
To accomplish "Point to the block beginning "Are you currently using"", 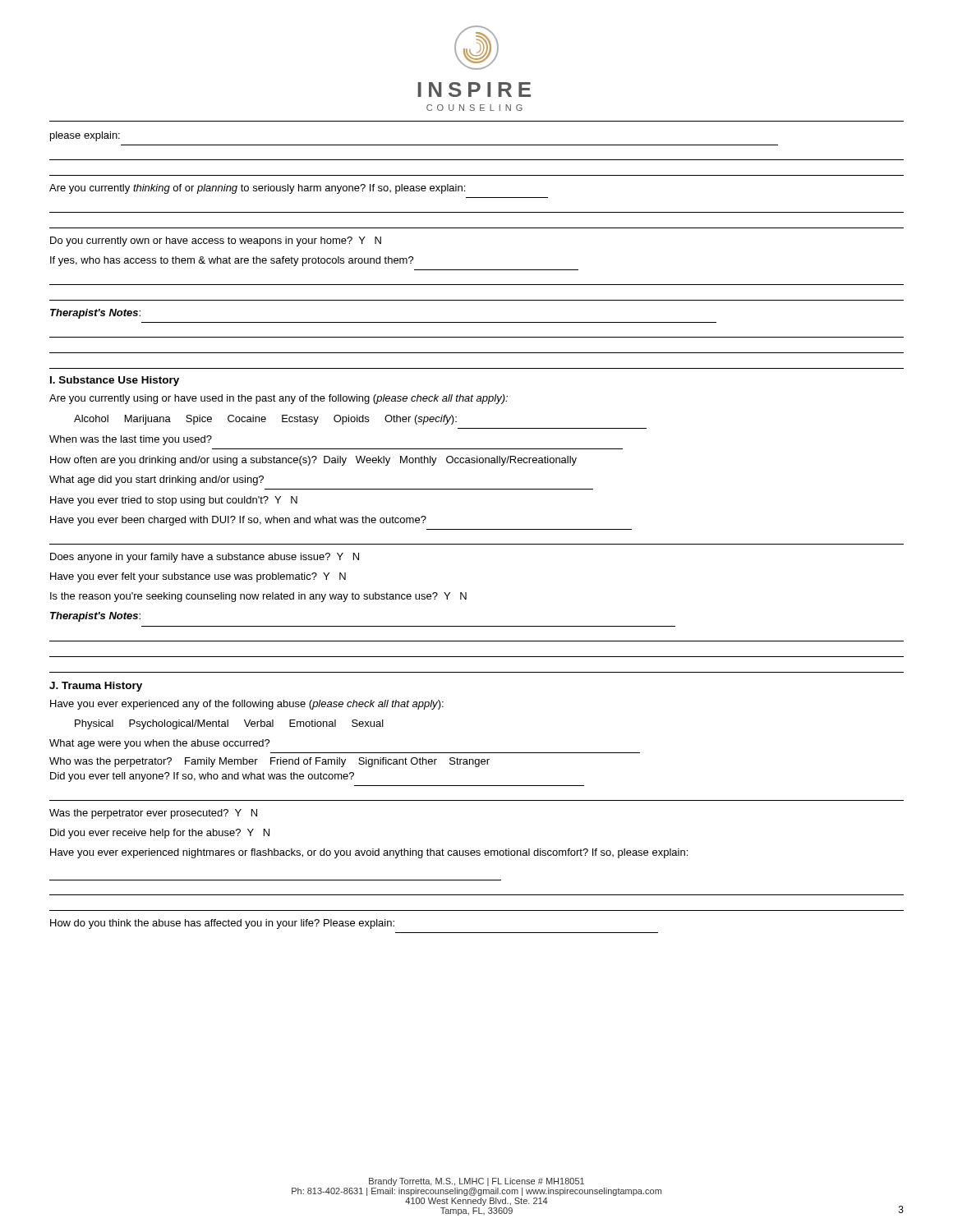I will [476, 467].
